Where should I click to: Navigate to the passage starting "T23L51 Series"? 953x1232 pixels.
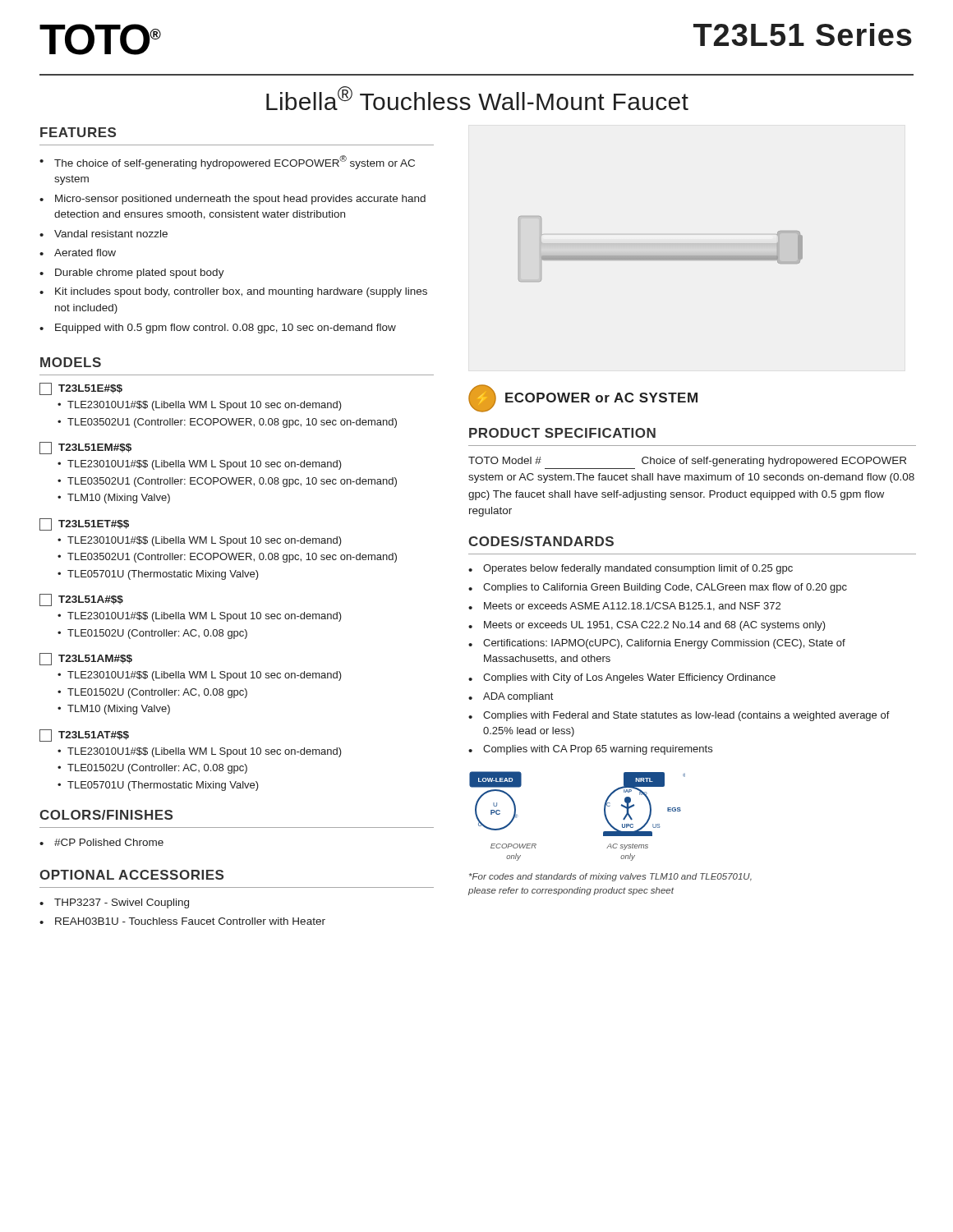tap(803, 35)
